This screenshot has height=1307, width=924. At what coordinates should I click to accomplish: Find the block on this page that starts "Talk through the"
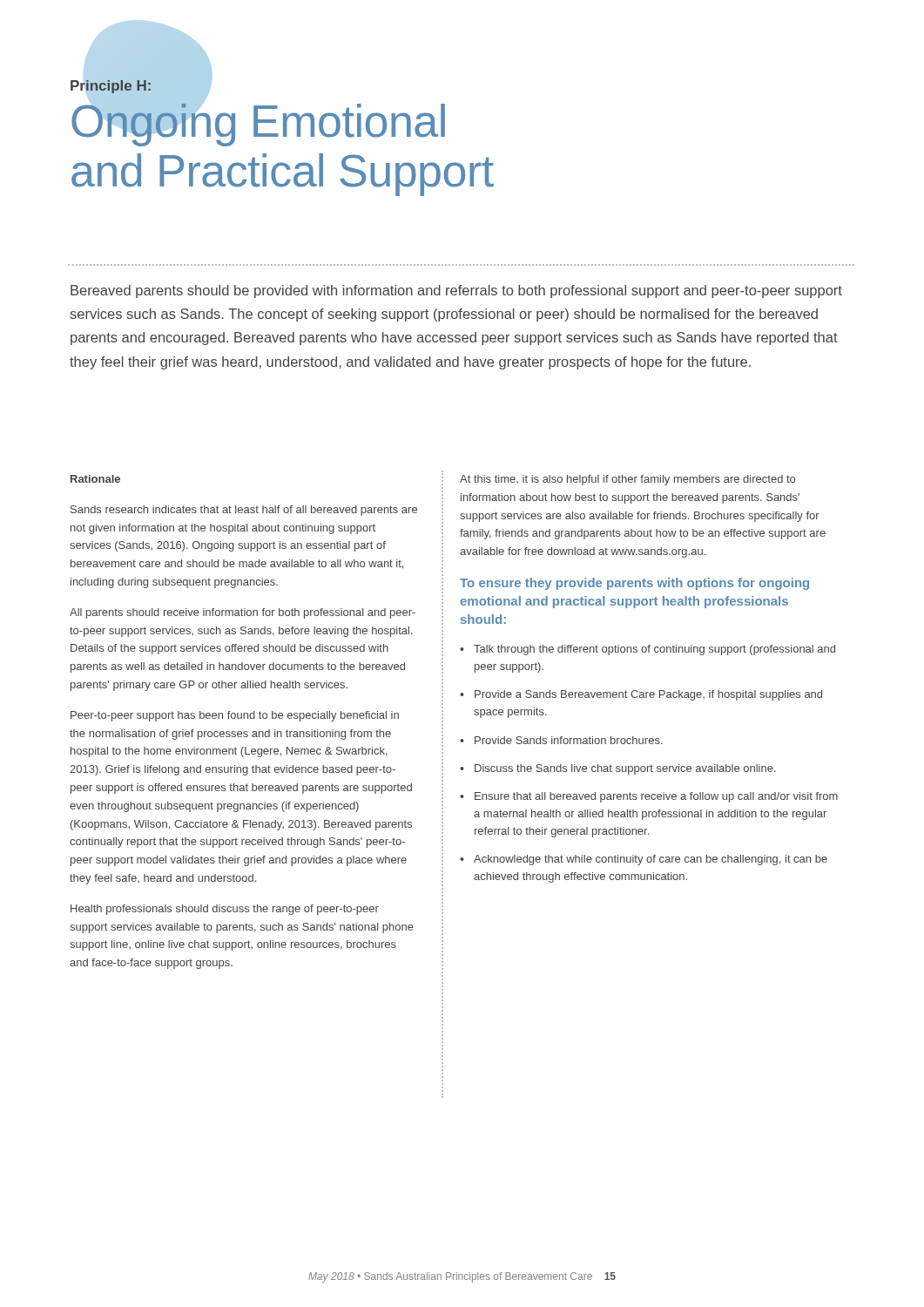click(x=649, y=658)
